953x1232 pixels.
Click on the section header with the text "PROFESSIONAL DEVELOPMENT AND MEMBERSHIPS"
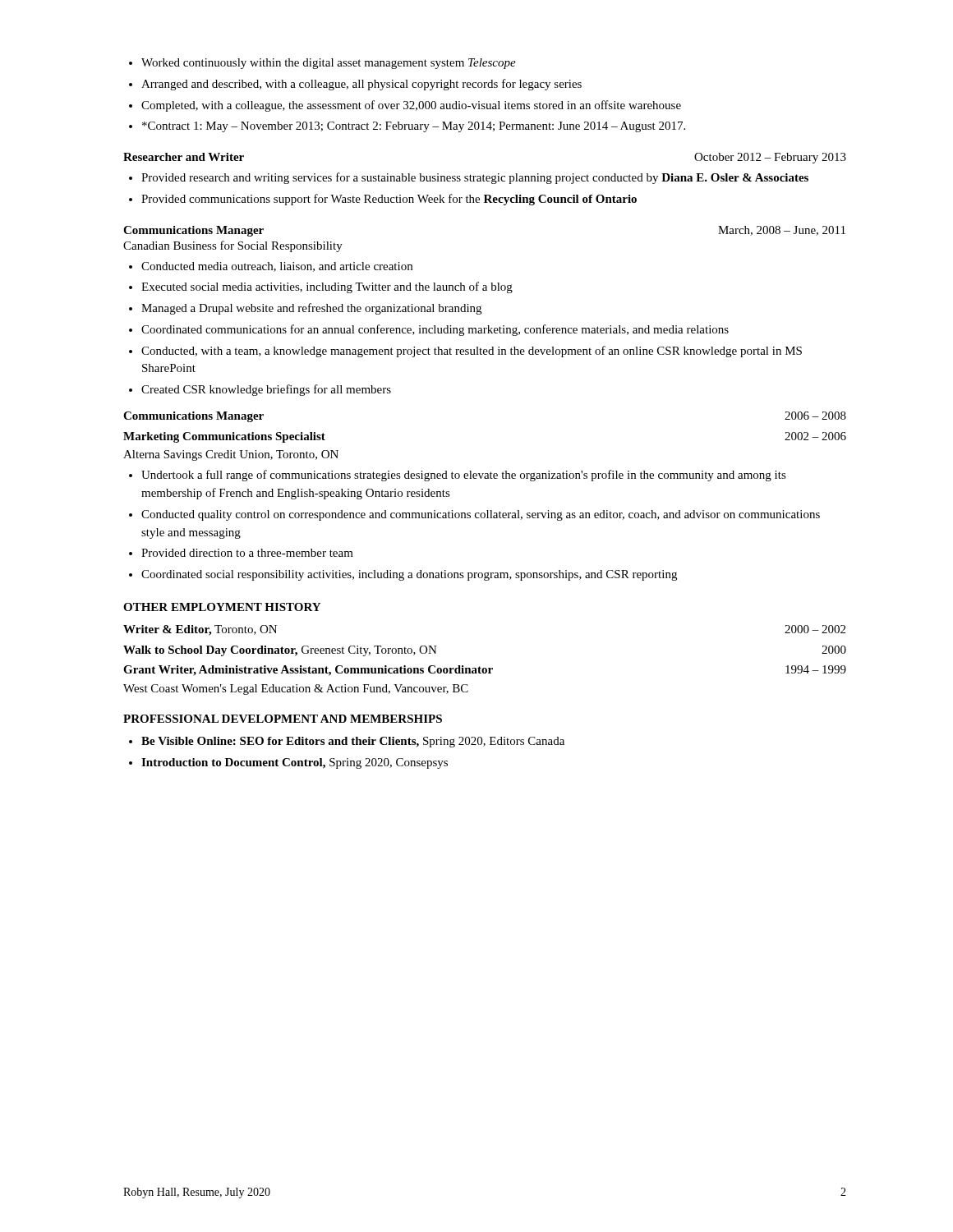pos(283,719)
